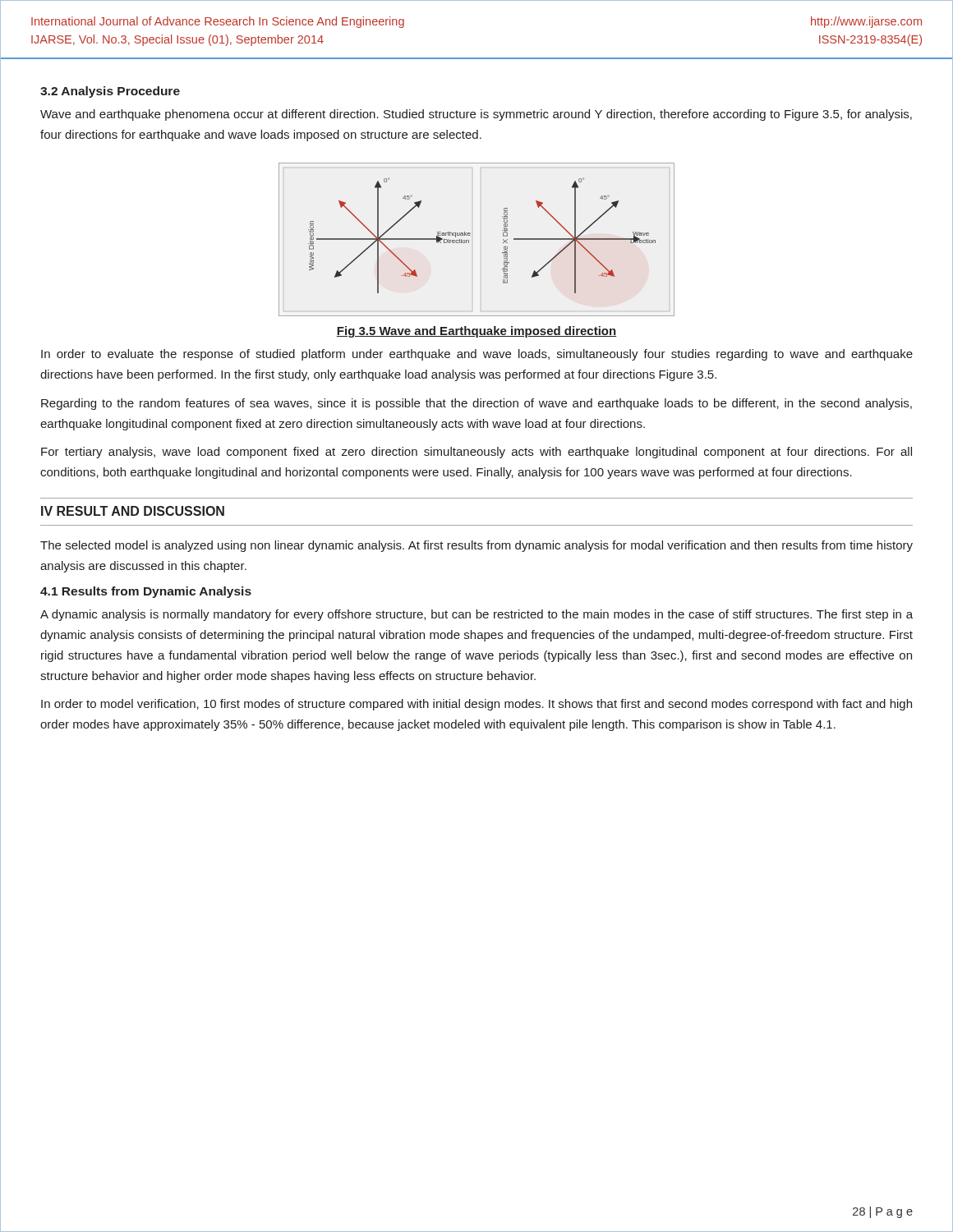
Task: Locate the text block starting "A dynamic analysis is normally mandatory"
Action: (476, 645)
